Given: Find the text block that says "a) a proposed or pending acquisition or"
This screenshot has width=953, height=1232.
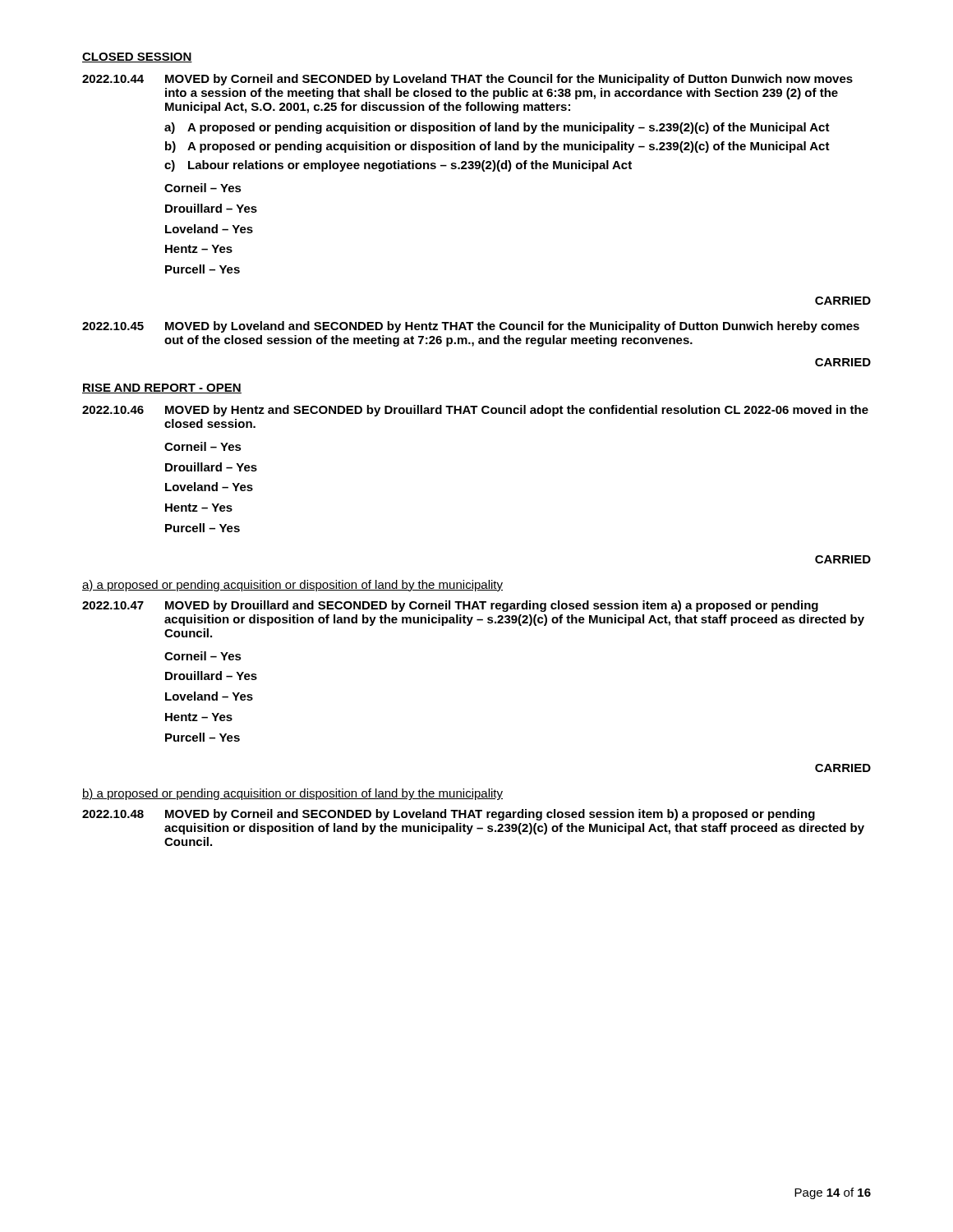Looking at the screenshot, I should click(x=292, y=584).
